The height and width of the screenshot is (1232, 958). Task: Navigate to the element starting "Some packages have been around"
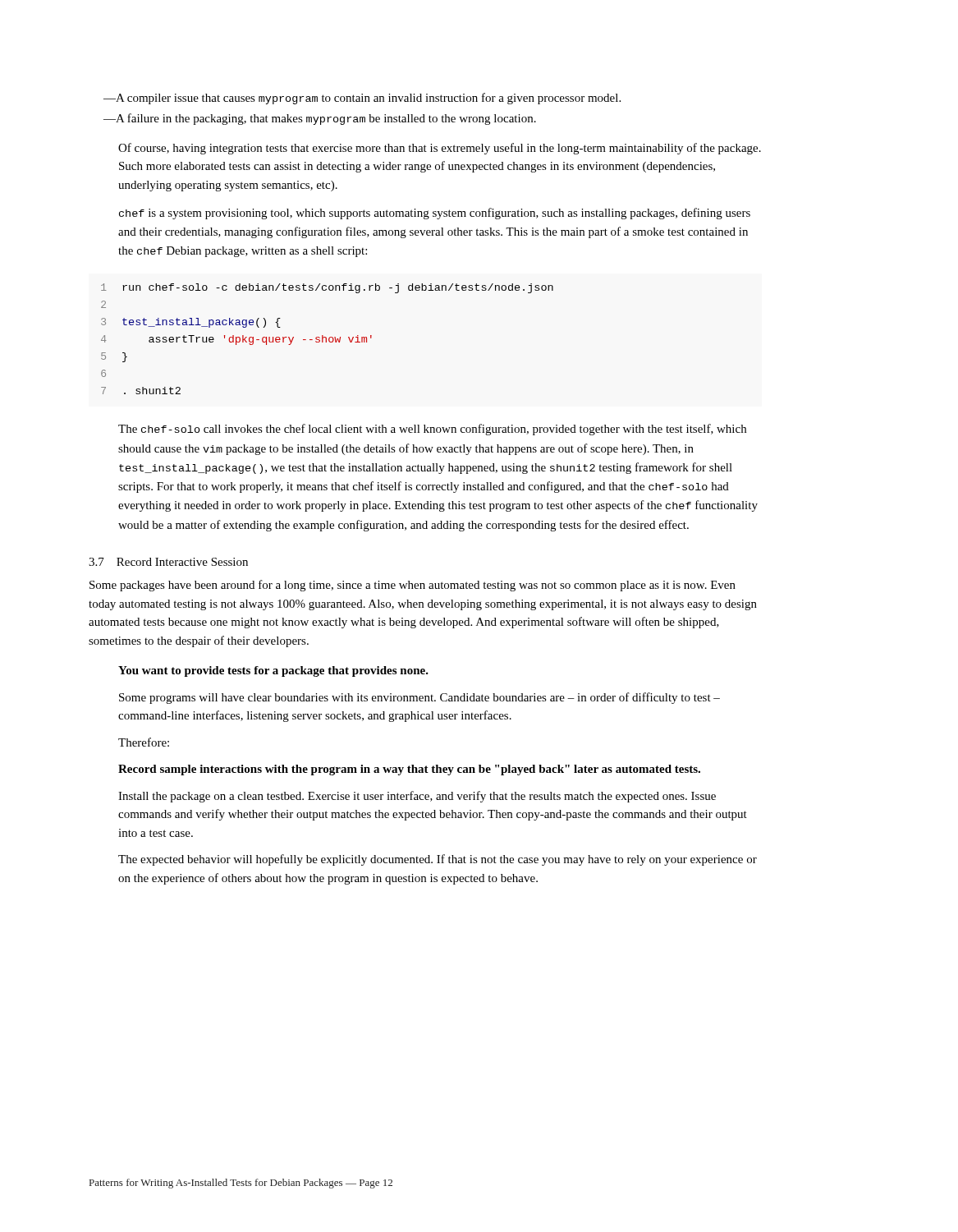(x=423, y=613)
